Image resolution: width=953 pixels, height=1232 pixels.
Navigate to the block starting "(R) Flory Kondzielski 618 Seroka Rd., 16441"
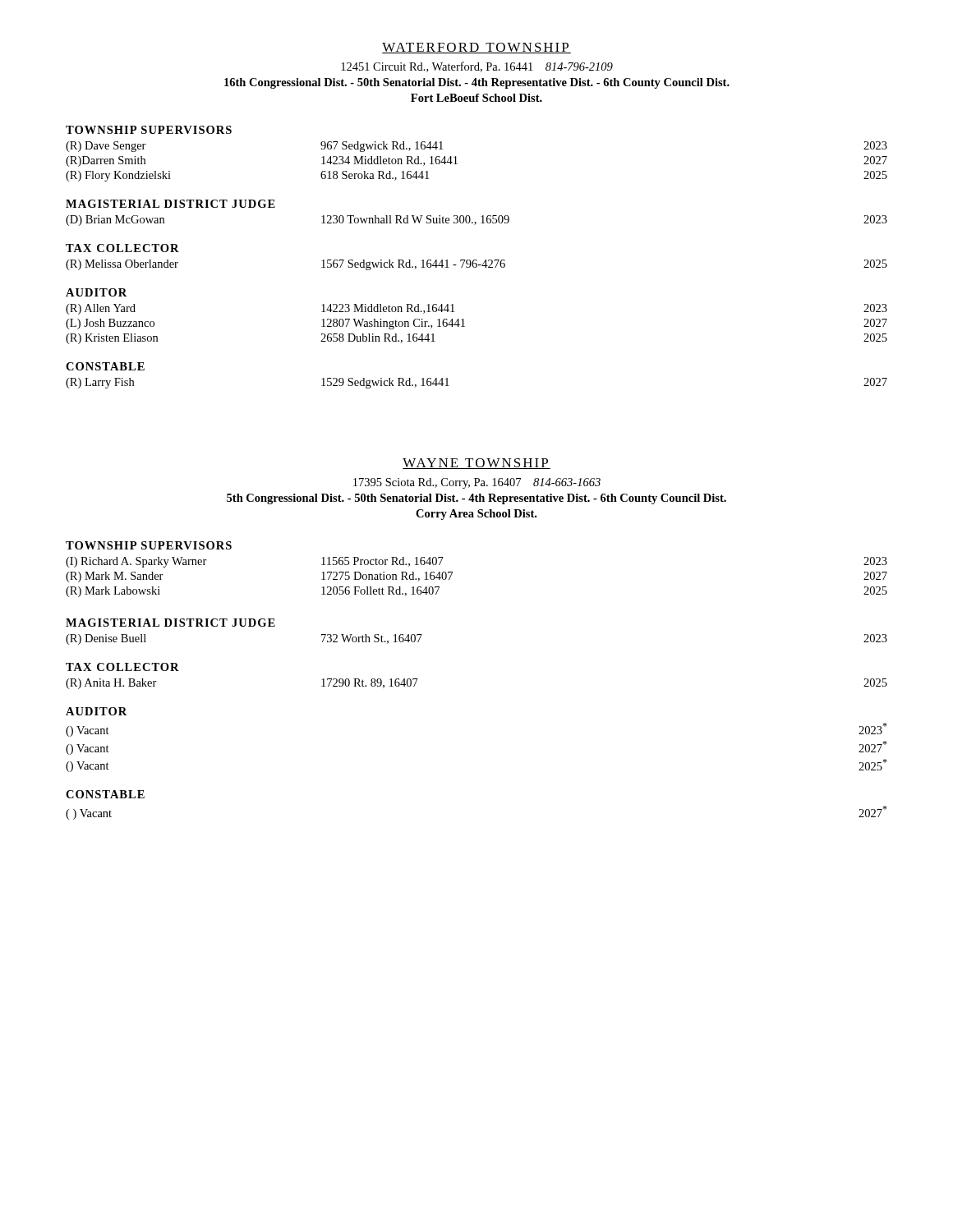coord(118,176)
